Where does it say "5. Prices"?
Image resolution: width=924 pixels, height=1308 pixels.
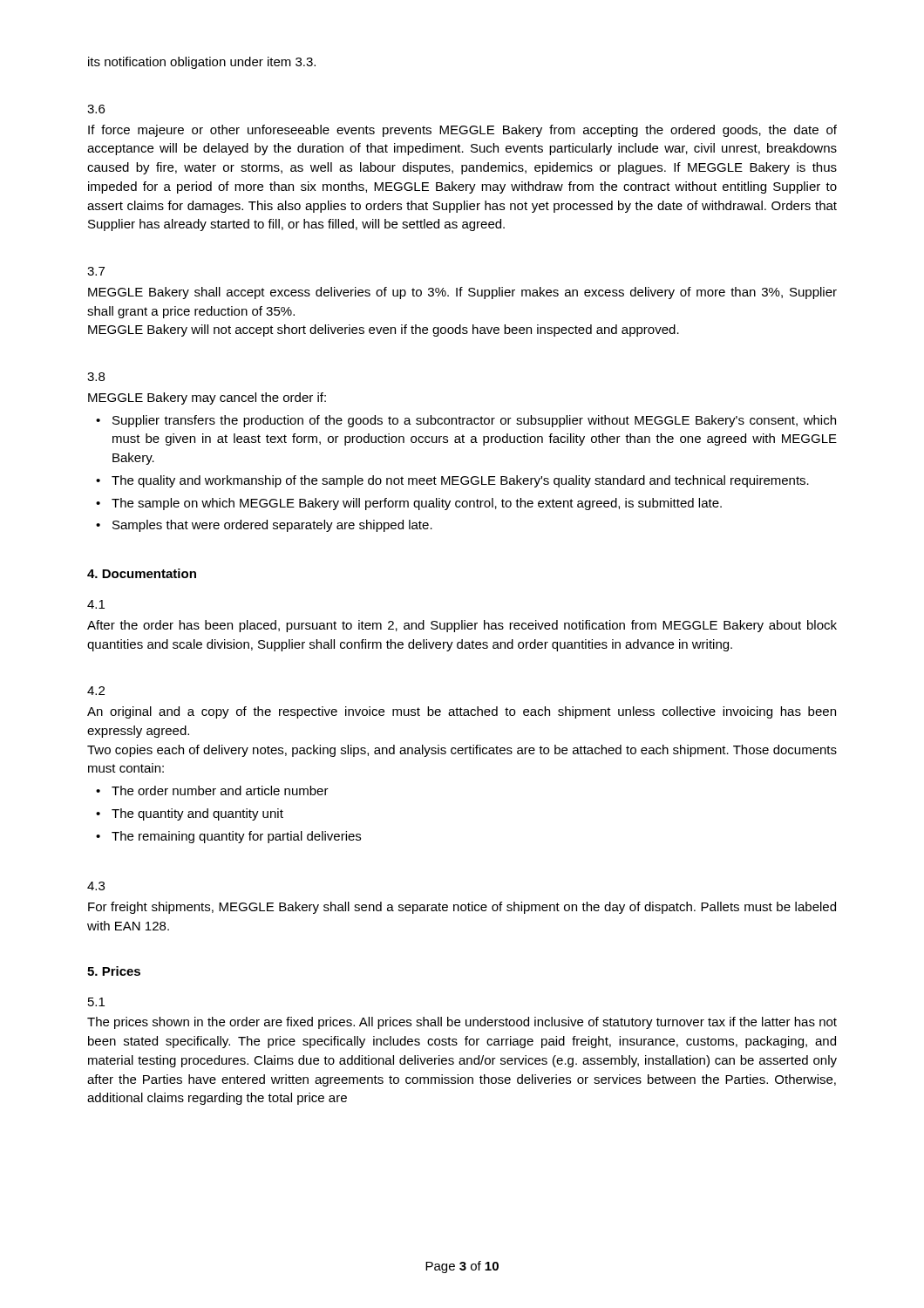click(x=114, y=971)
